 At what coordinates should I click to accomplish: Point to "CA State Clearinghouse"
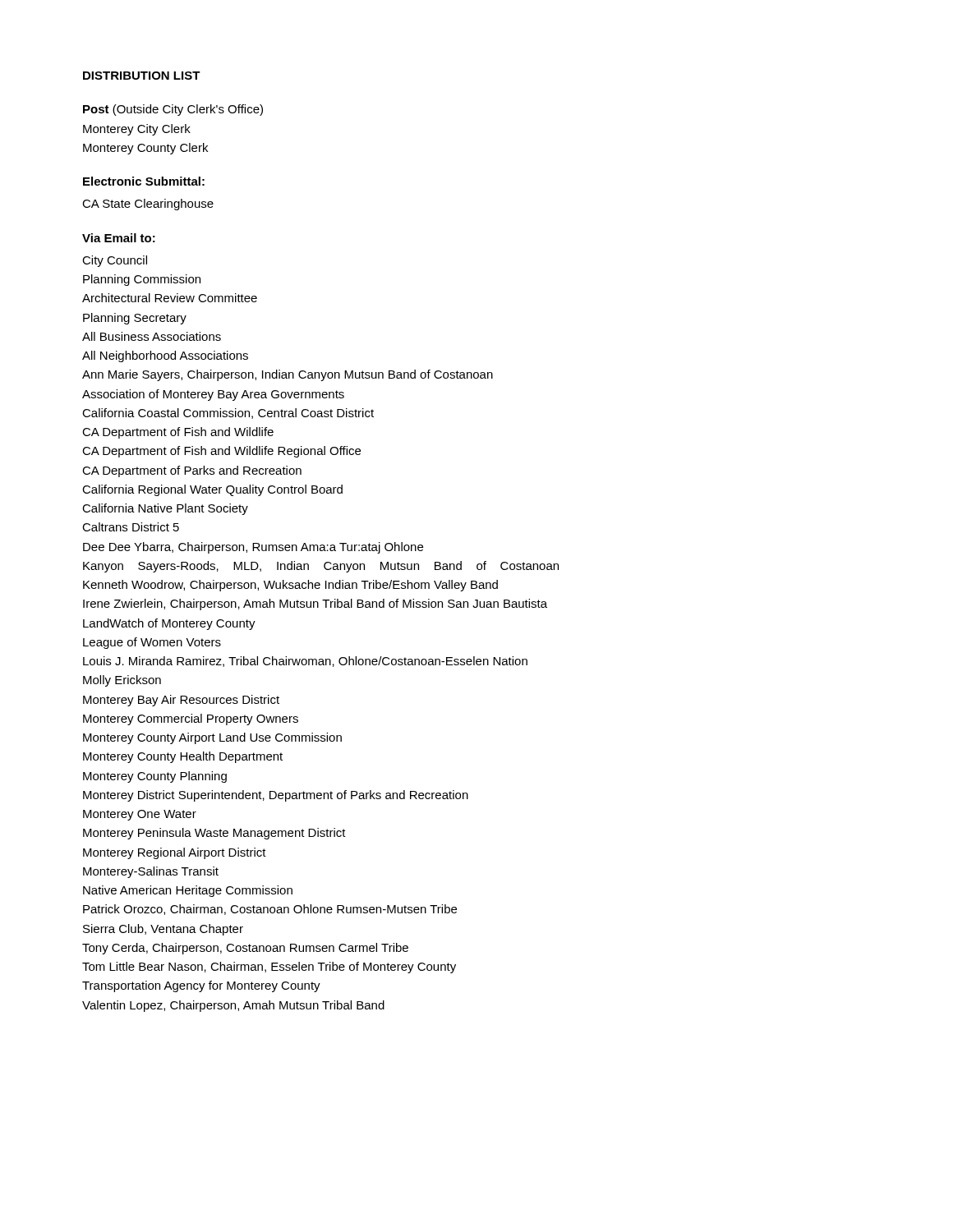pos(148,205)
